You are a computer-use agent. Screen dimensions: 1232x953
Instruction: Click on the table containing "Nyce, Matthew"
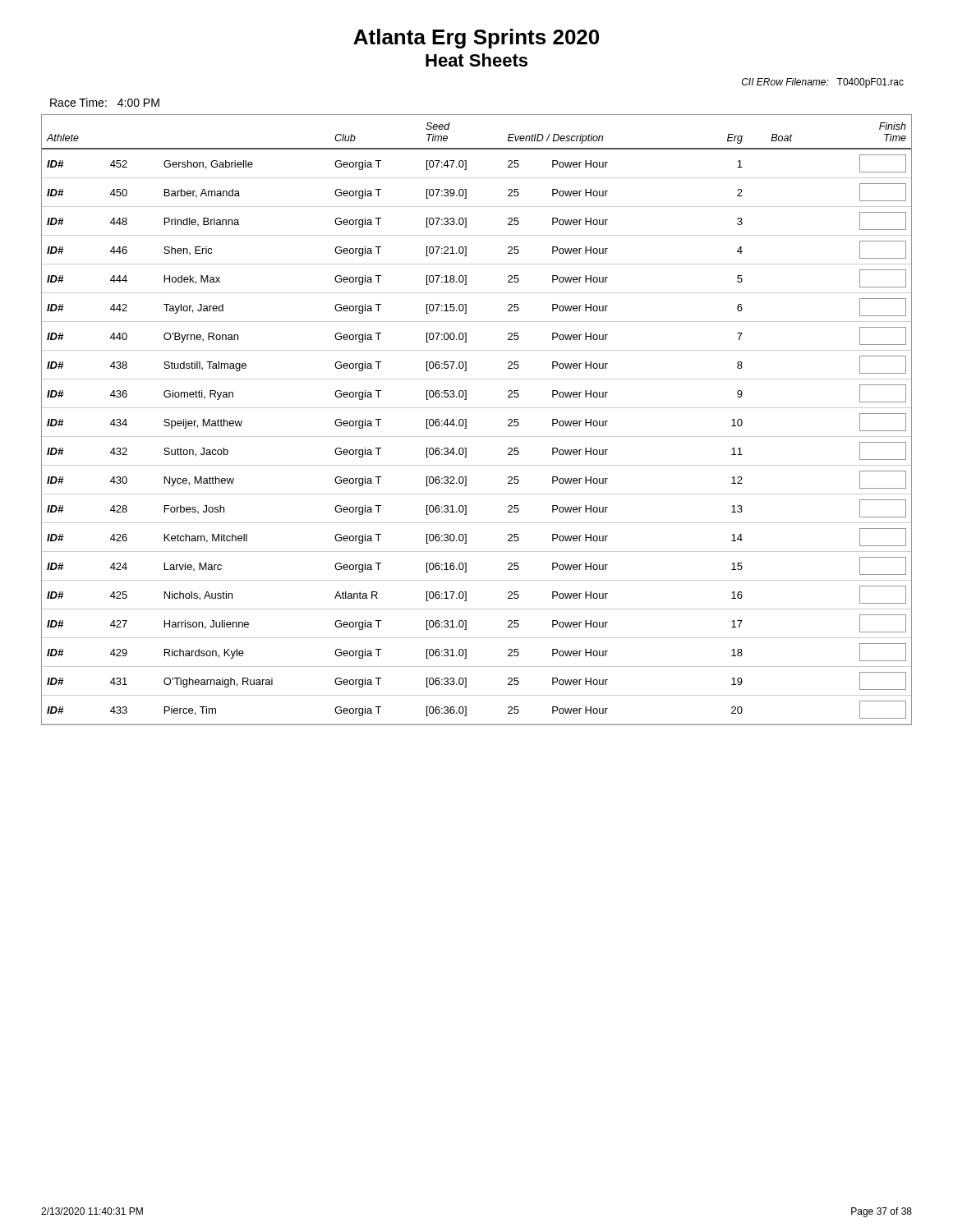click(476, 420)
